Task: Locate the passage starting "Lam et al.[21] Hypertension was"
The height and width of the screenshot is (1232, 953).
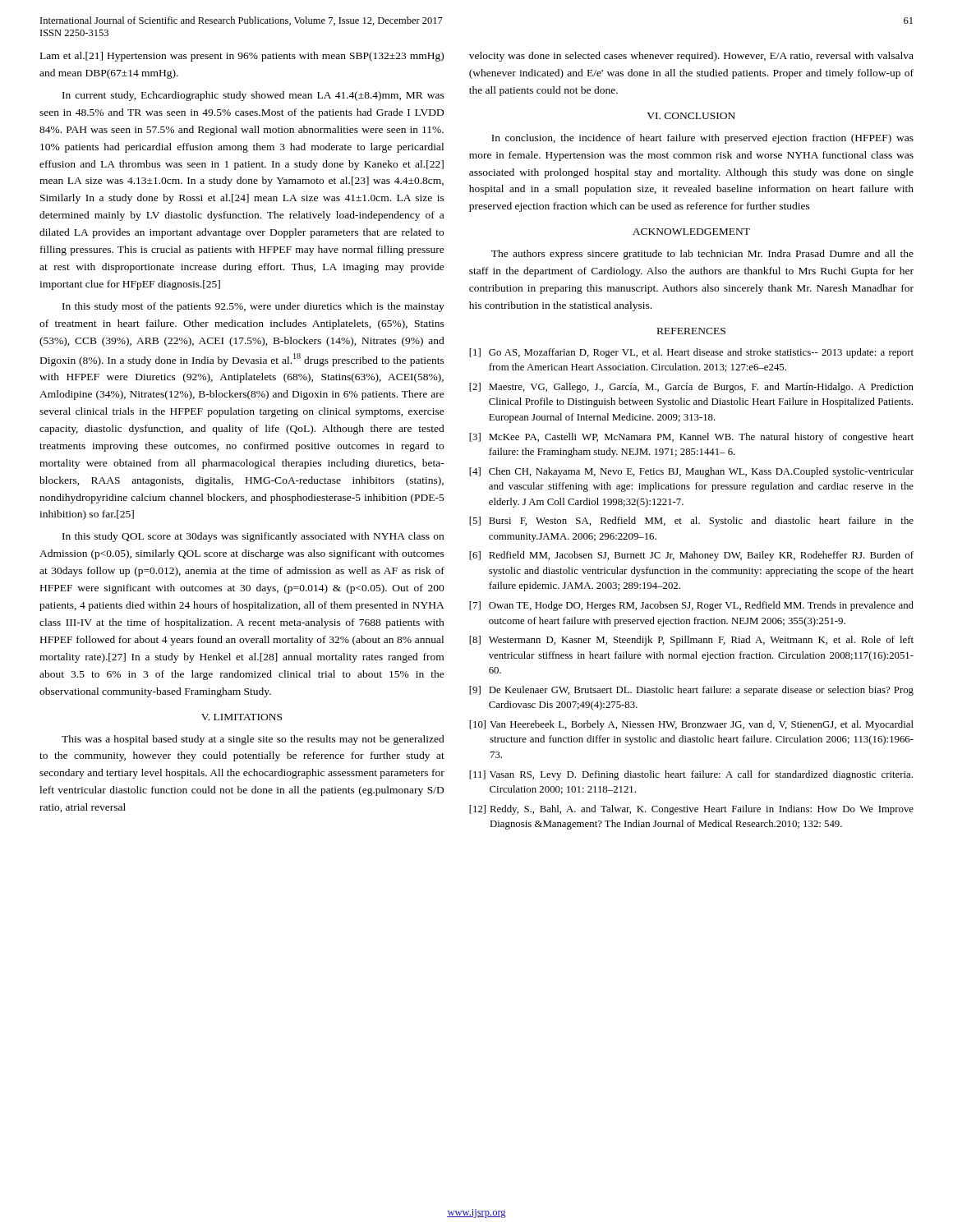Action: click(x=242, y=65)
